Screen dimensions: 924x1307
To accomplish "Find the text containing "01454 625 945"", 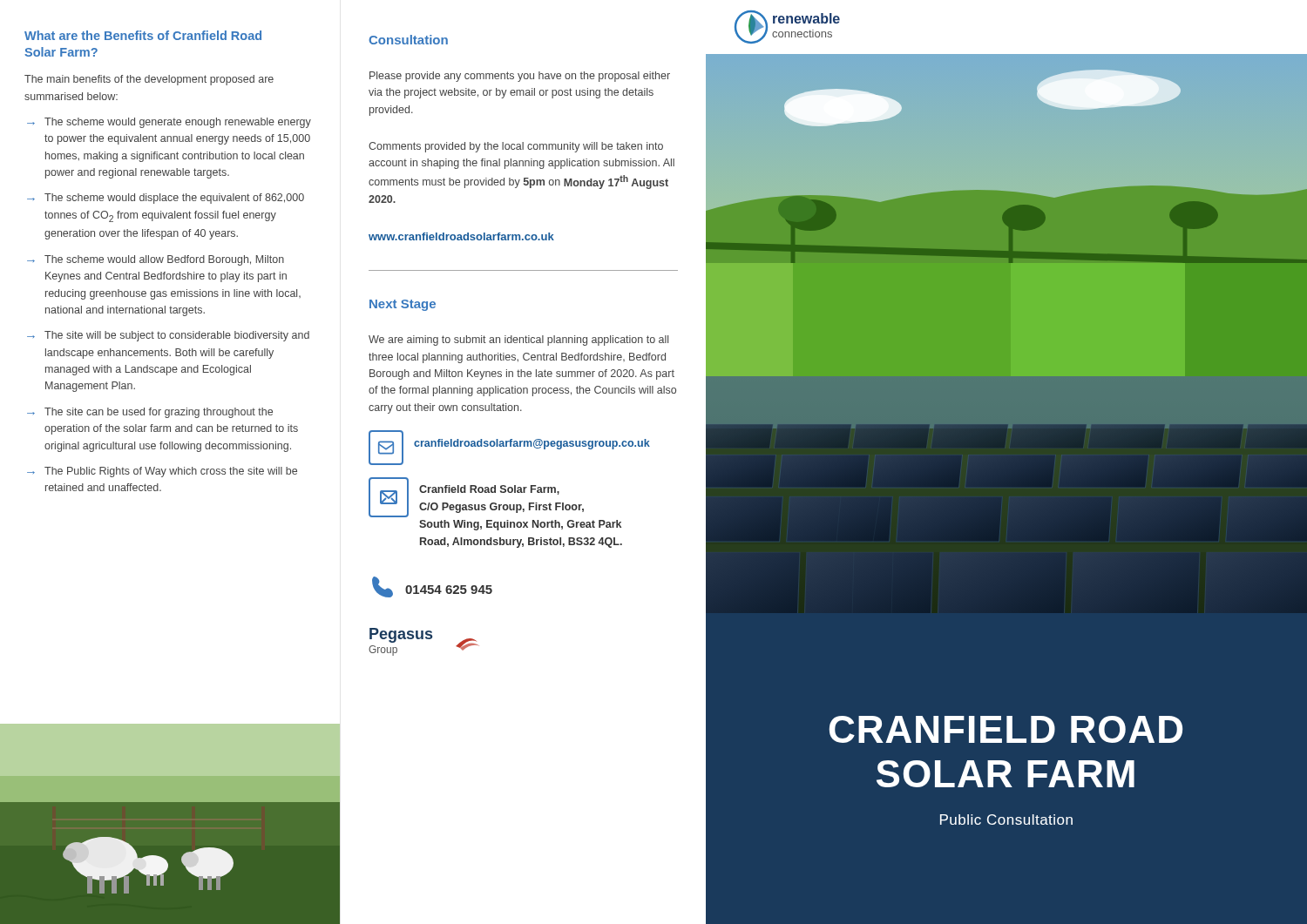I will [x=430, y=589].
